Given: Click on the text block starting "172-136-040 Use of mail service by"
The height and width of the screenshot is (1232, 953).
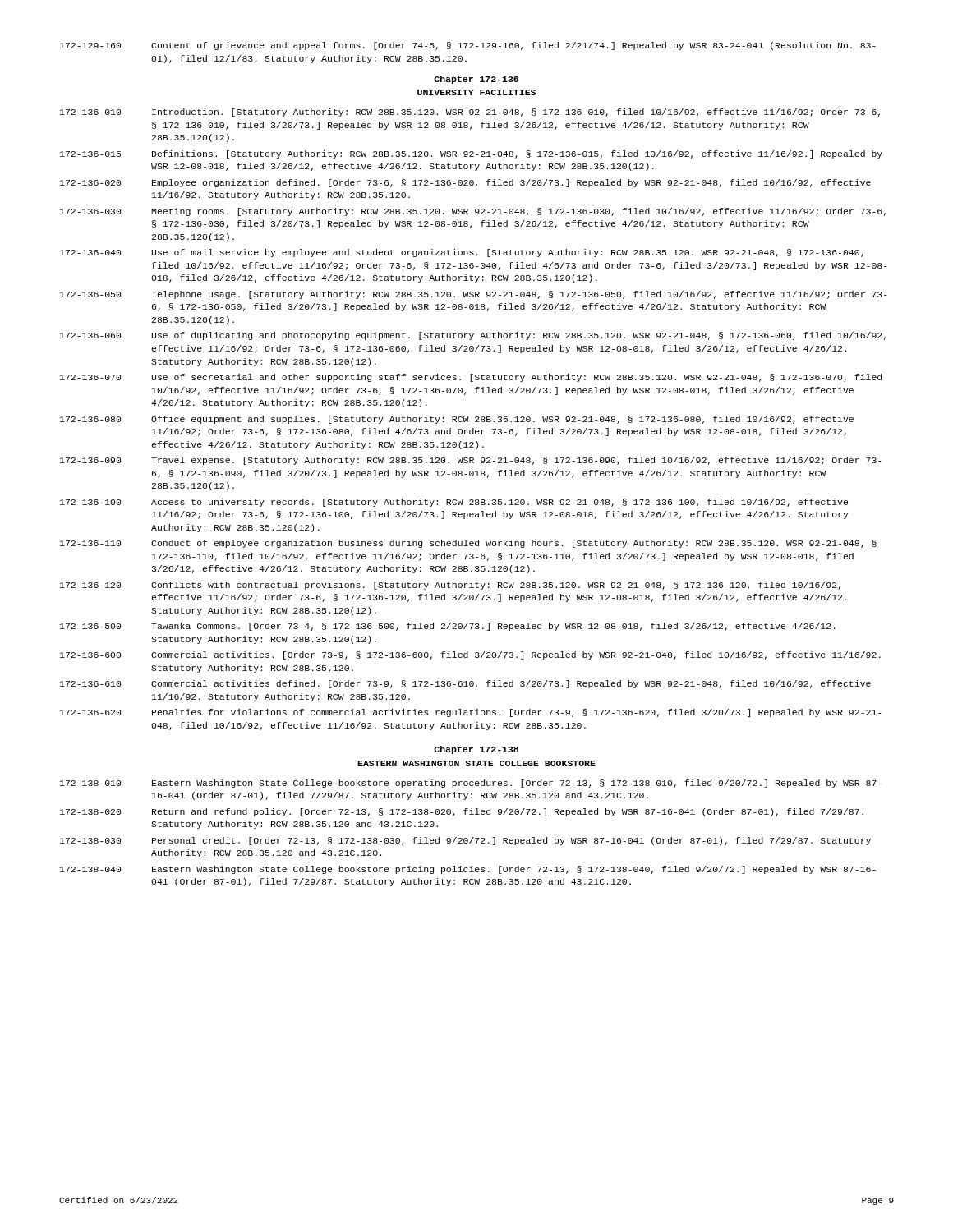Looking at the screenshot, I should pyautogui.click(x=476, y=266).
